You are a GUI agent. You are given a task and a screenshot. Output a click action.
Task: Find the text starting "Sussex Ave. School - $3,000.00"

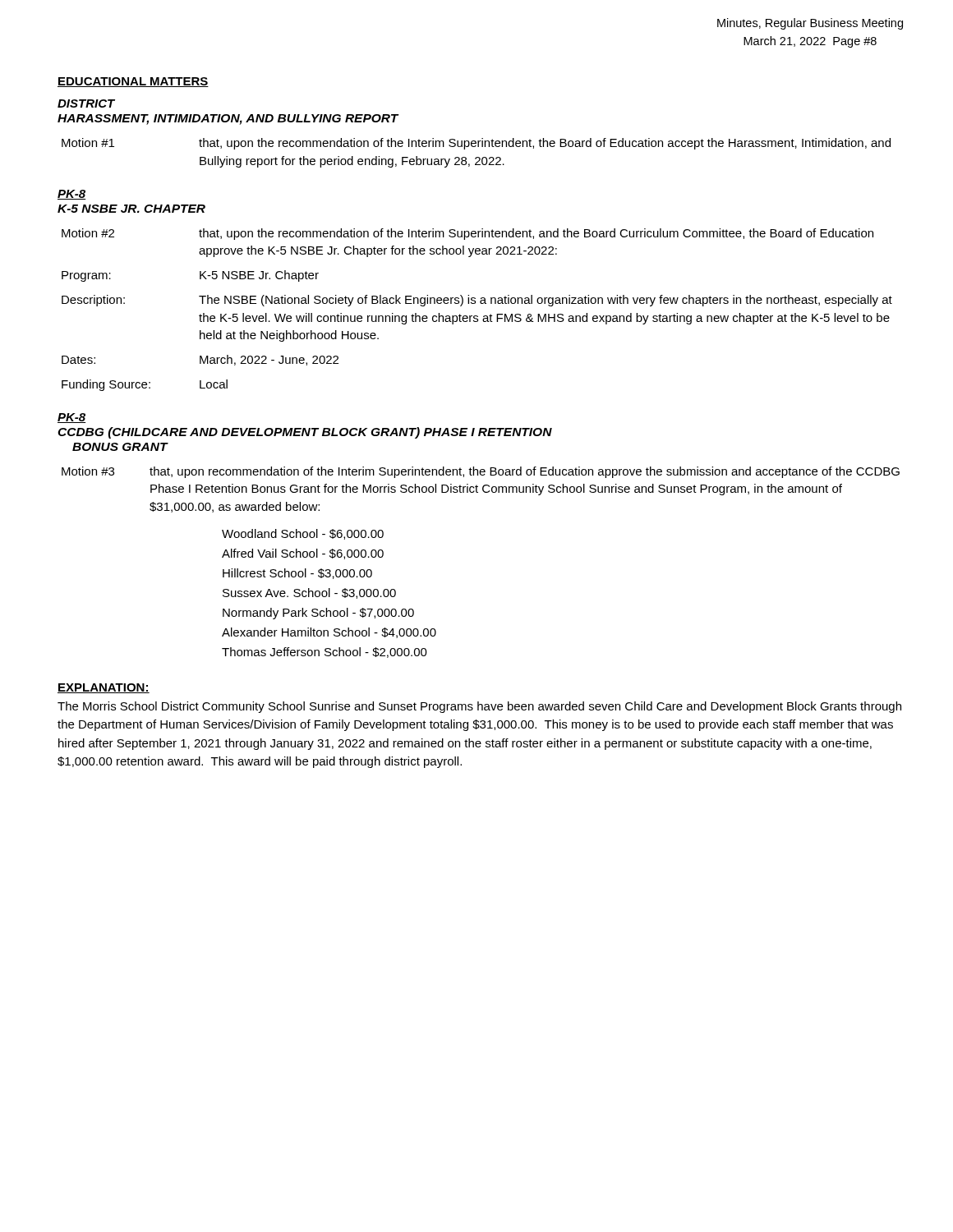point(309,592)
